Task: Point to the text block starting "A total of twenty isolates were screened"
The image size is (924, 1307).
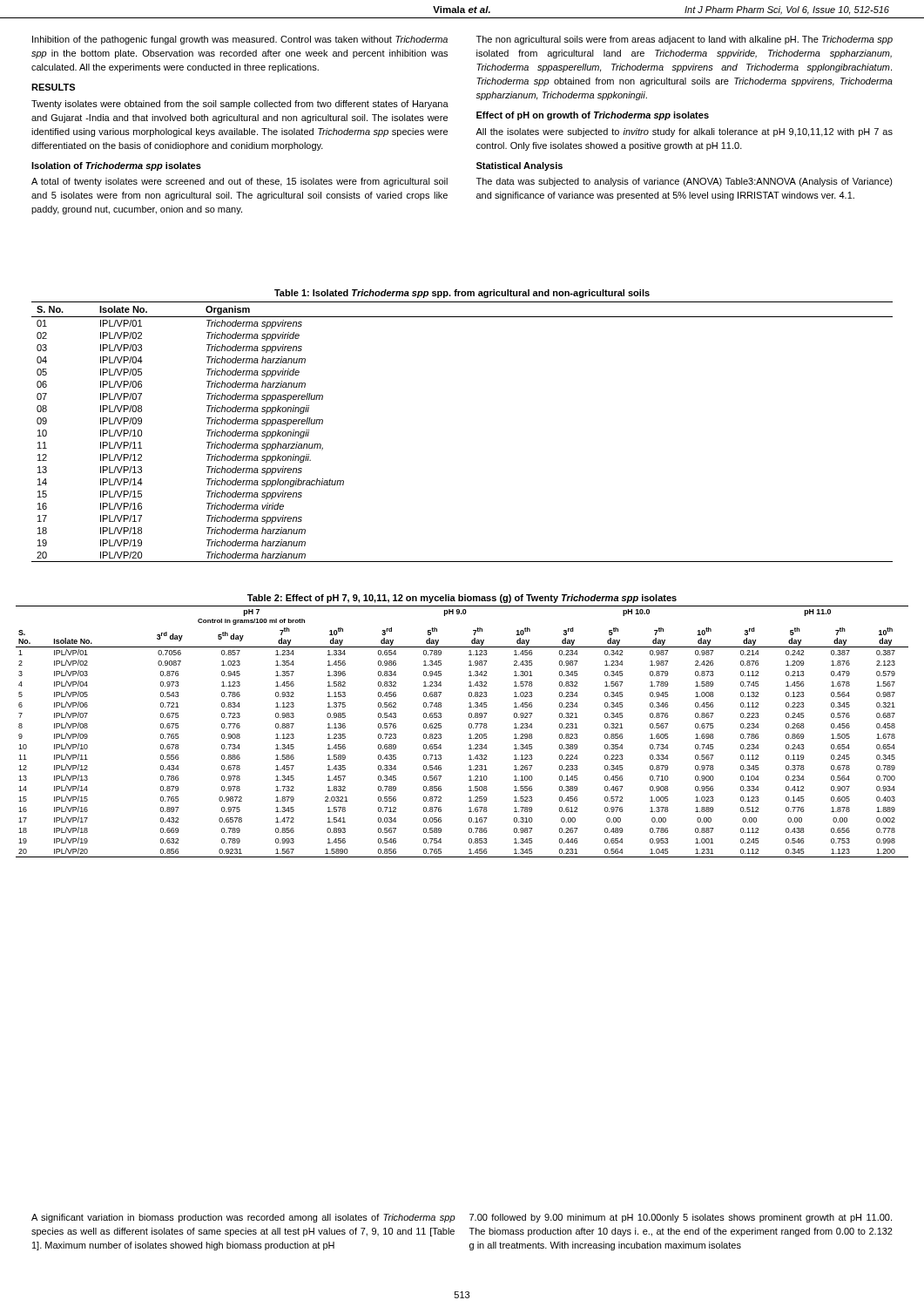Action: click(x=240, y=196)
